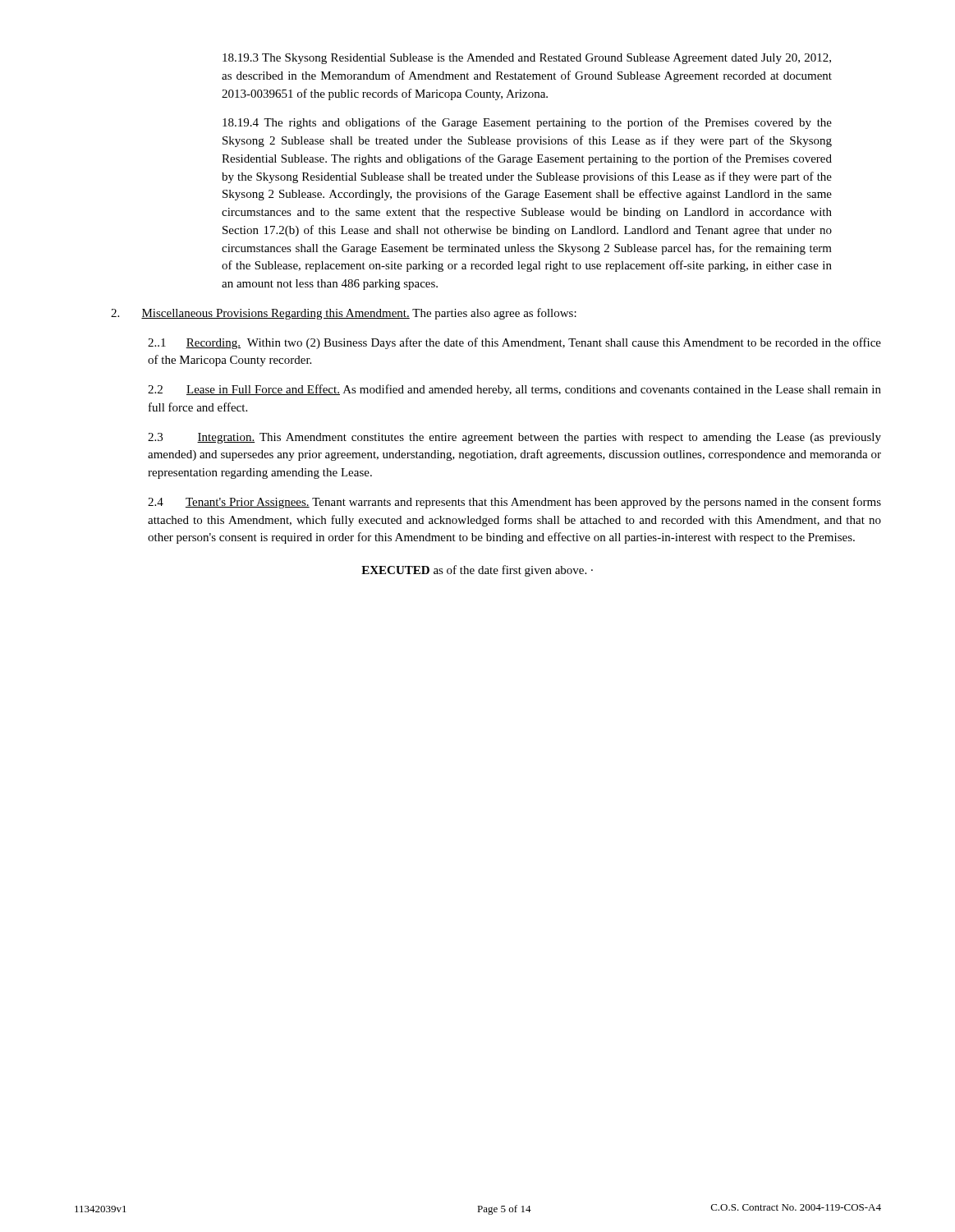955x1232 pixels.
Task: Select the text block containing "19.3 The Skysong Residential Sublease is the"
Action: click(x=527, y=75)
